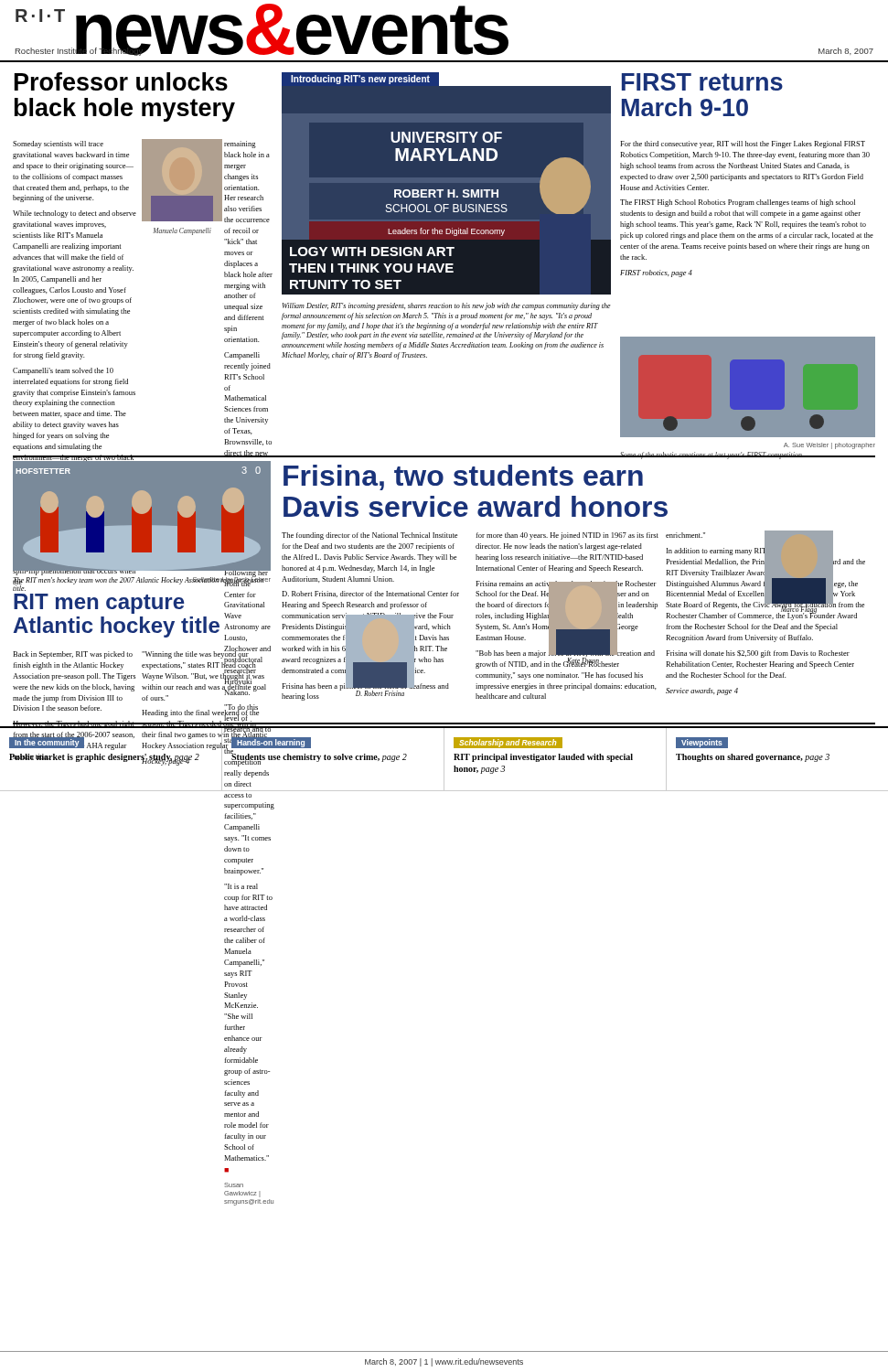Find the text block that reads "Someday scientists will trace"

75,363
